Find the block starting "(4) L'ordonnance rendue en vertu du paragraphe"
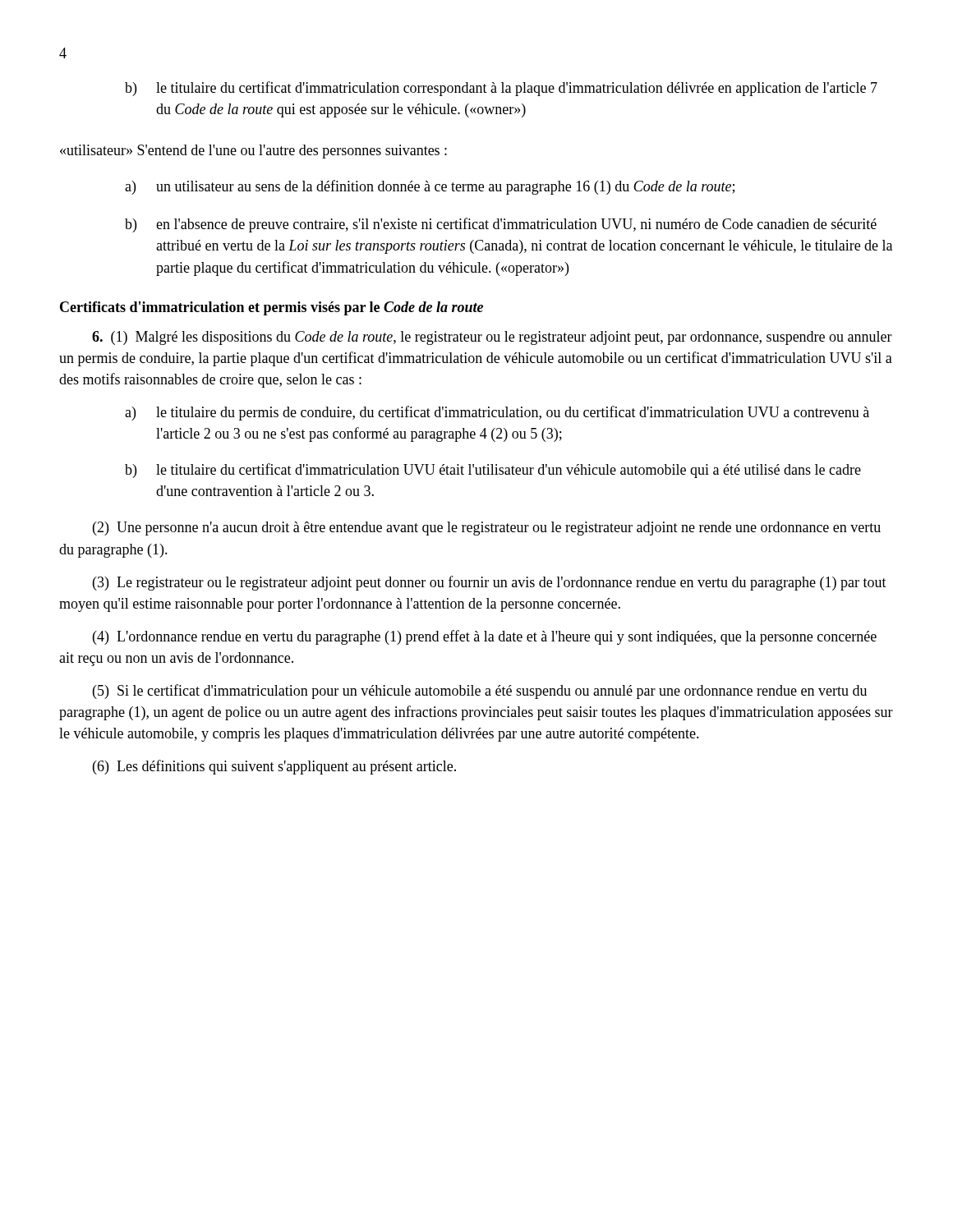This screenshot has height=1232, width=953. (x=468, y=647)
